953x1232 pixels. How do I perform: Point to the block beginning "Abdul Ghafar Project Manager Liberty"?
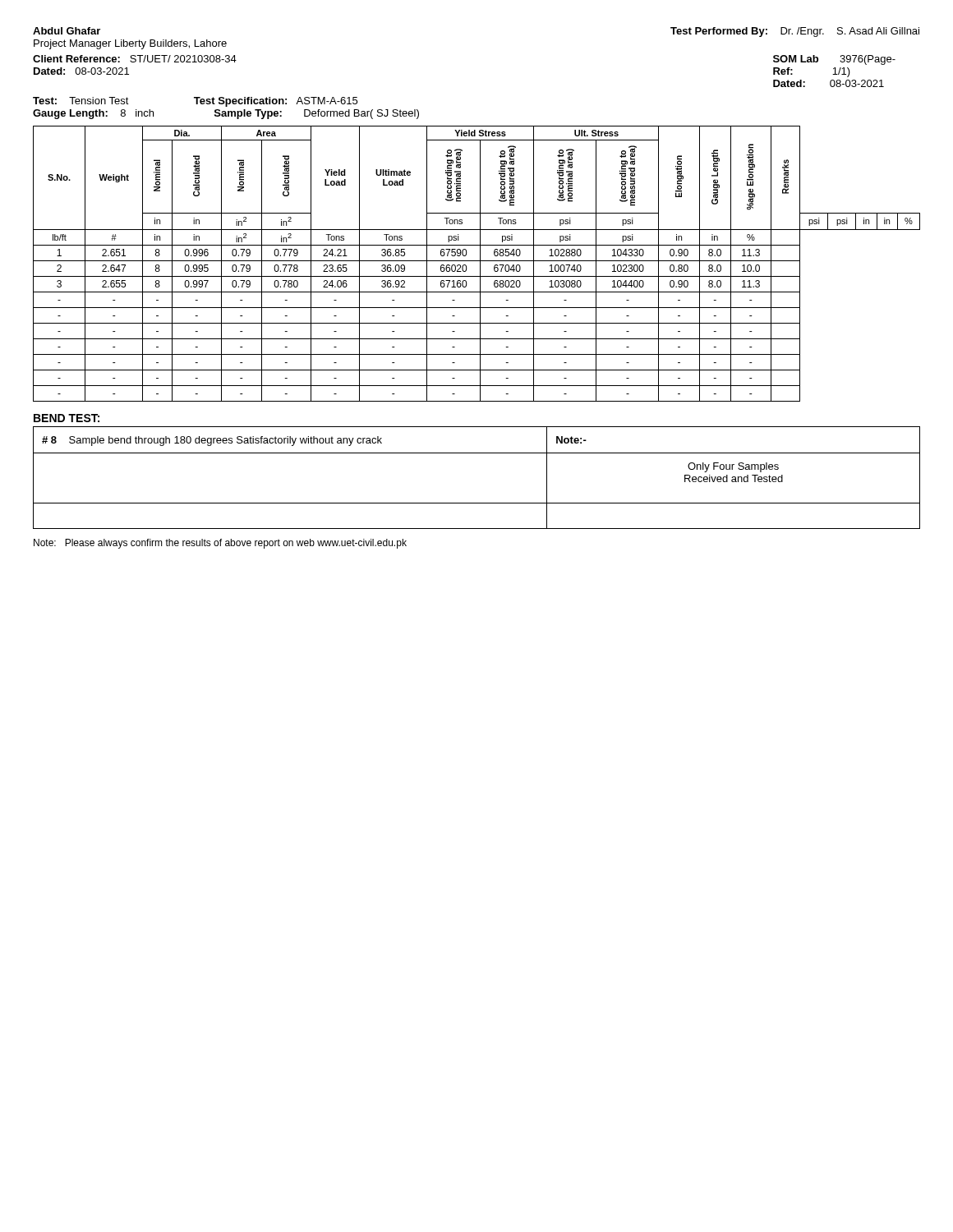[71, 32]
